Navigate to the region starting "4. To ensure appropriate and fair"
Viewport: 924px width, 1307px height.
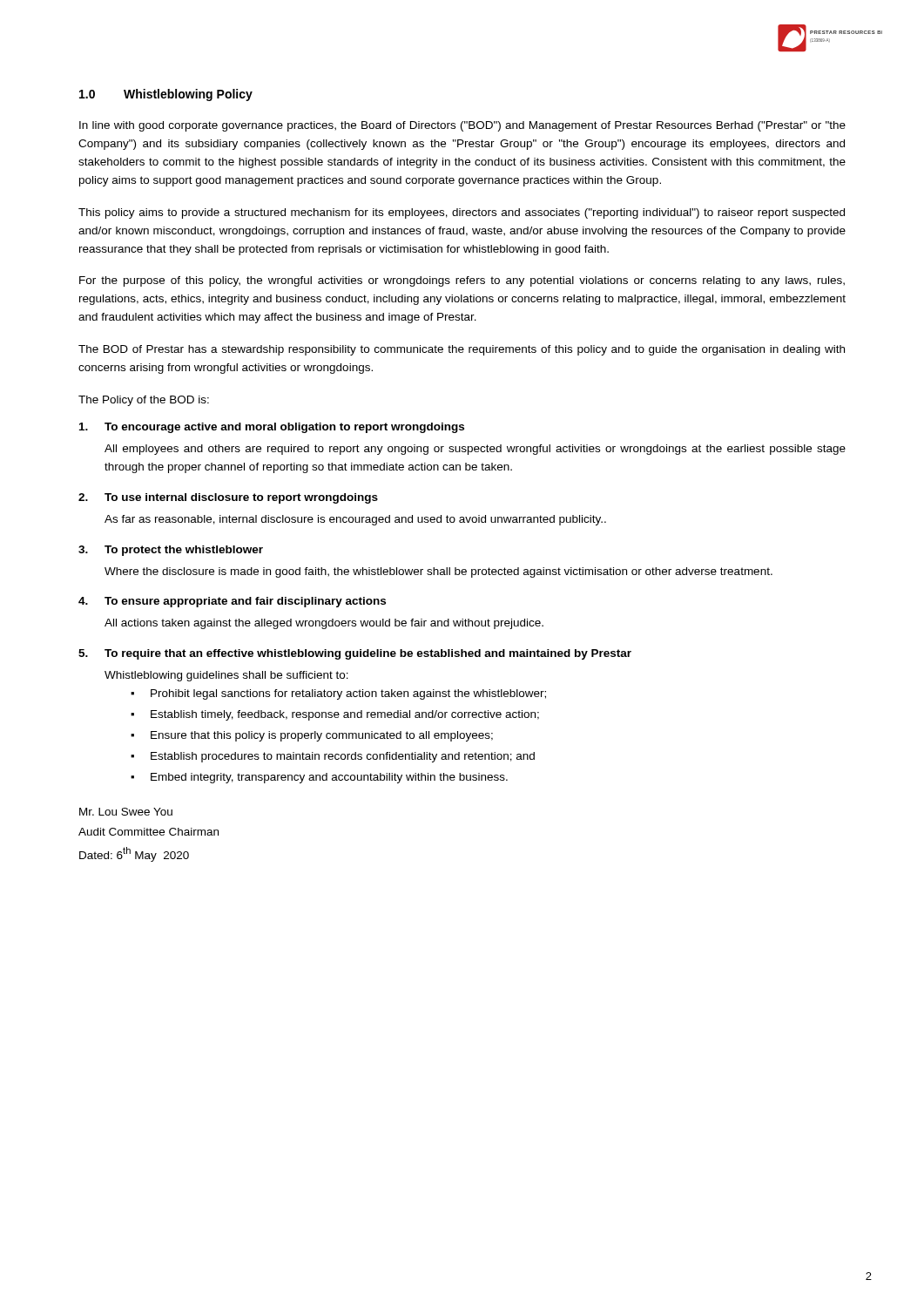462,613
